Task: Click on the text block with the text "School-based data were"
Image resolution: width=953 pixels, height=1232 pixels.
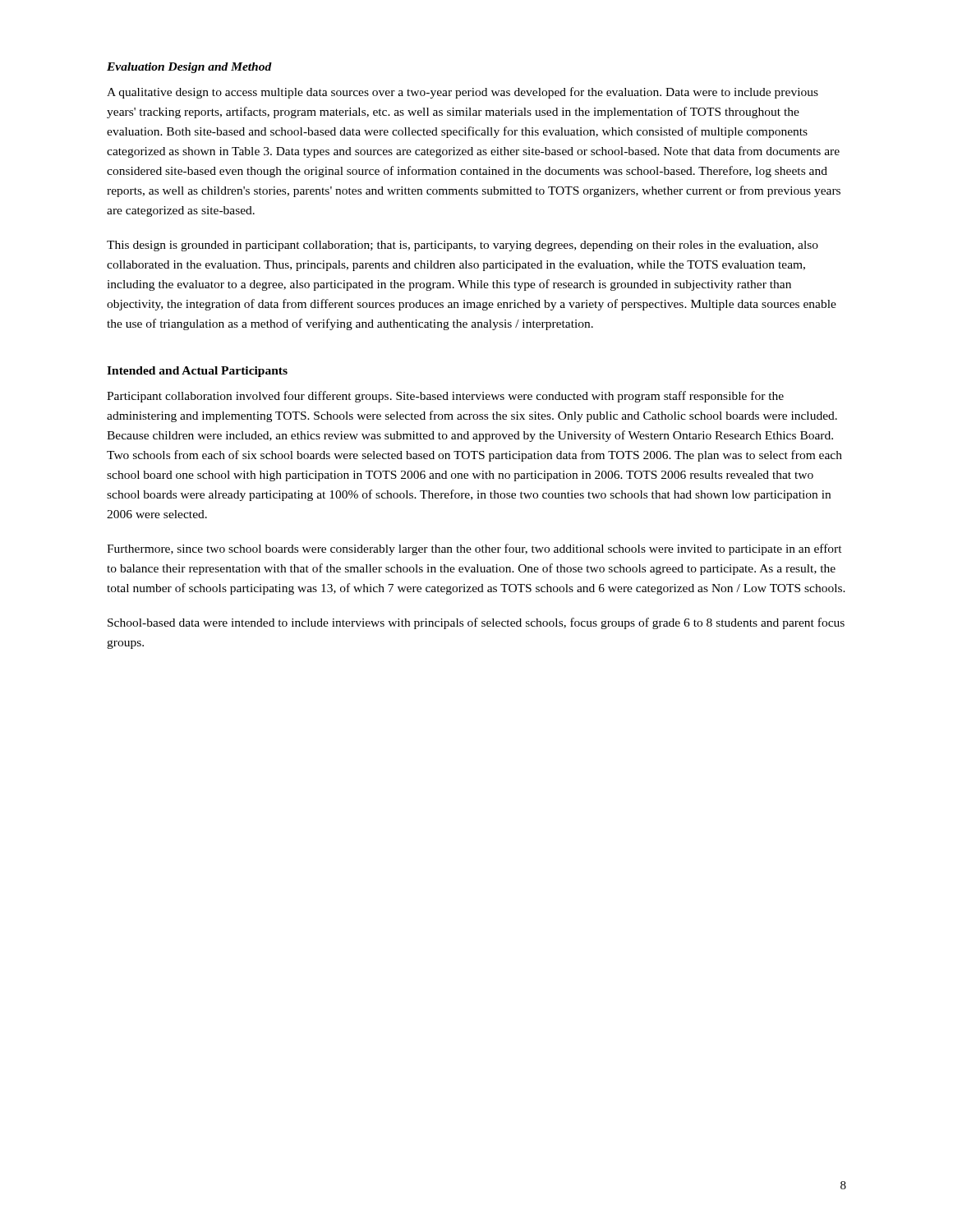Action: 476,632
